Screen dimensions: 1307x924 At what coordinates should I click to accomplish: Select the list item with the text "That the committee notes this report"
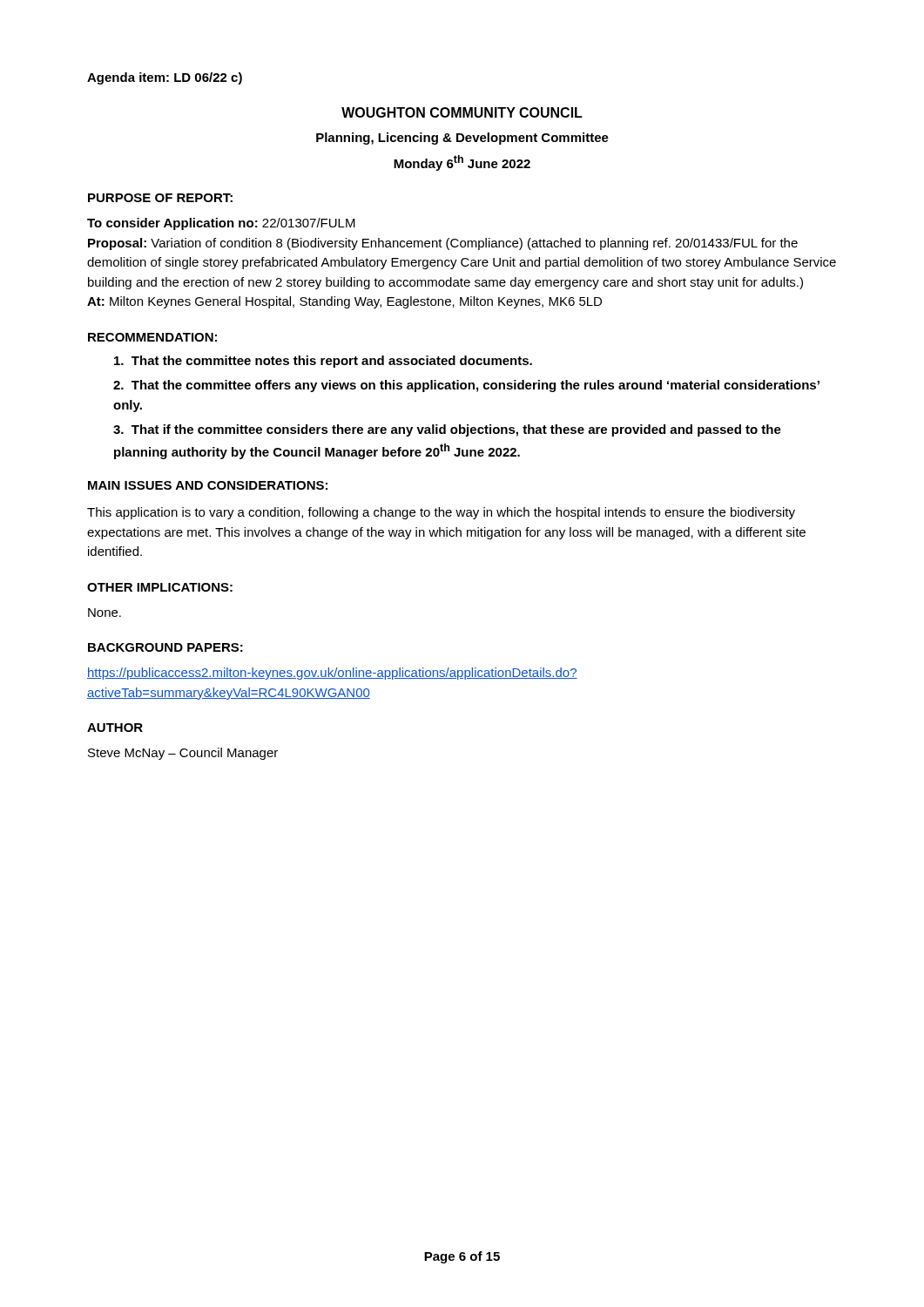tap(323, 360)
